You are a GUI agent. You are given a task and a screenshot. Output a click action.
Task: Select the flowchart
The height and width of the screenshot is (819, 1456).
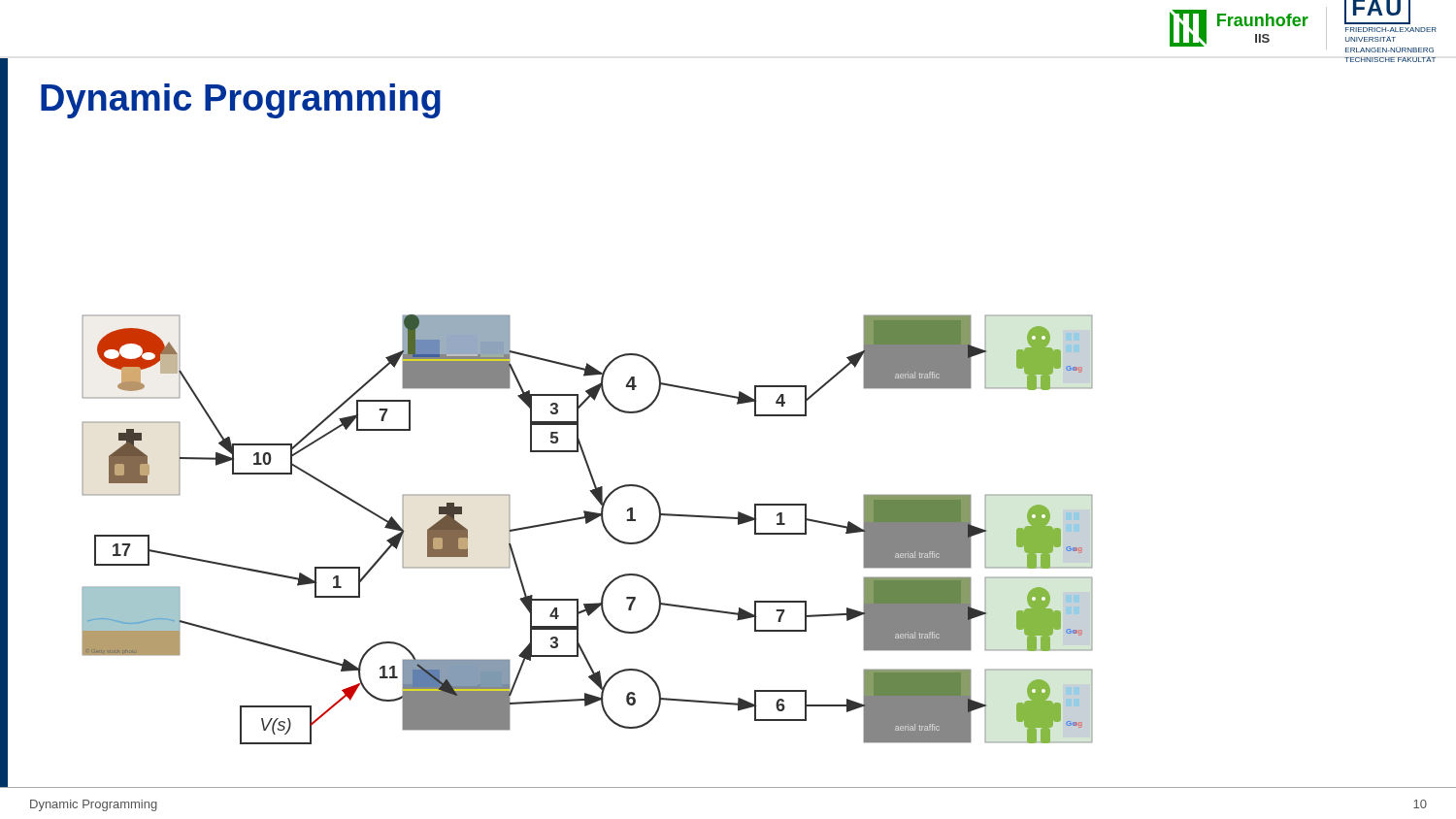point(738,456)
